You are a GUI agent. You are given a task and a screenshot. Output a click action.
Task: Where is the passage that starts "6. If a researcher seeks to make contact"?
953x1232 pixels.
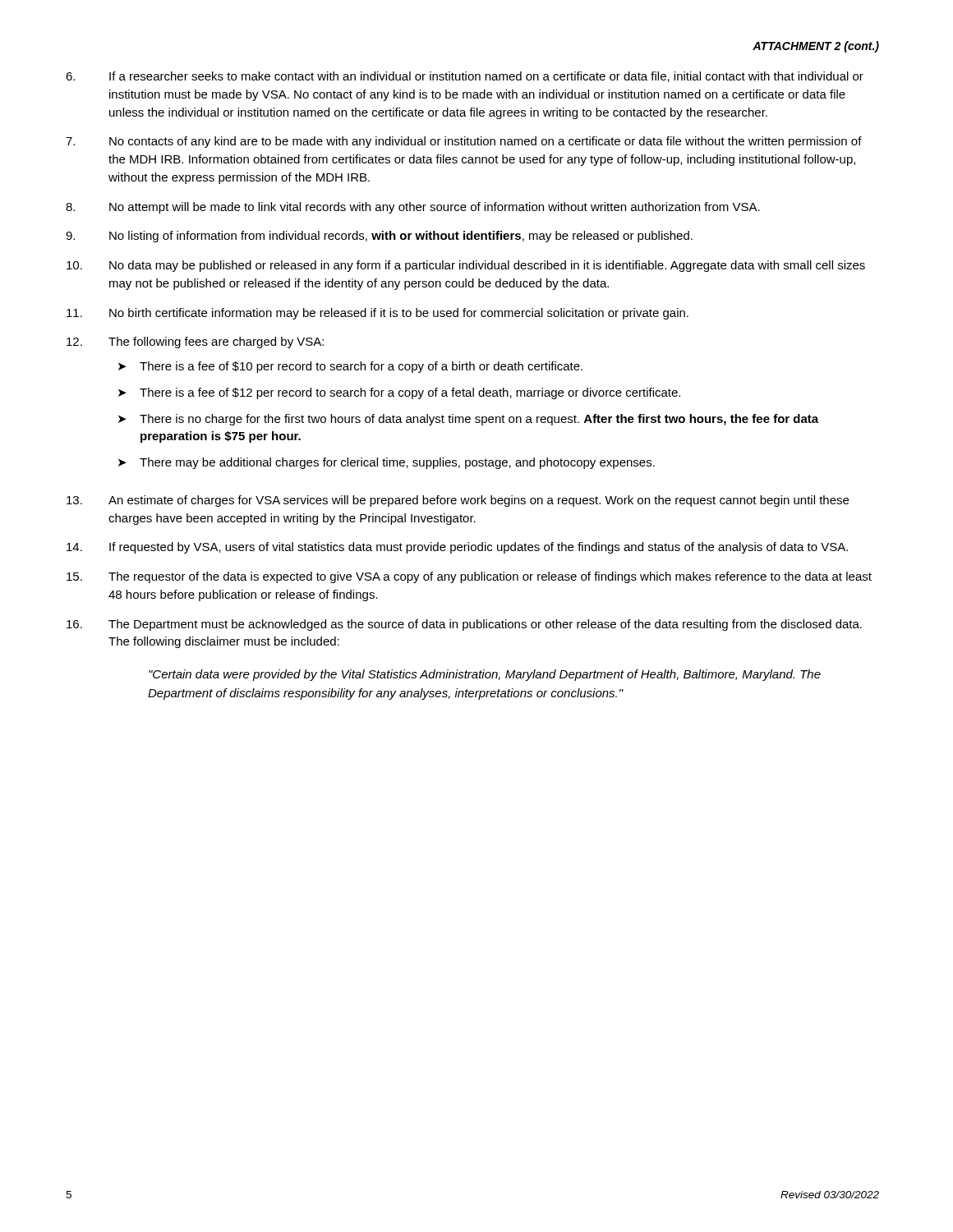pos(472,94)
